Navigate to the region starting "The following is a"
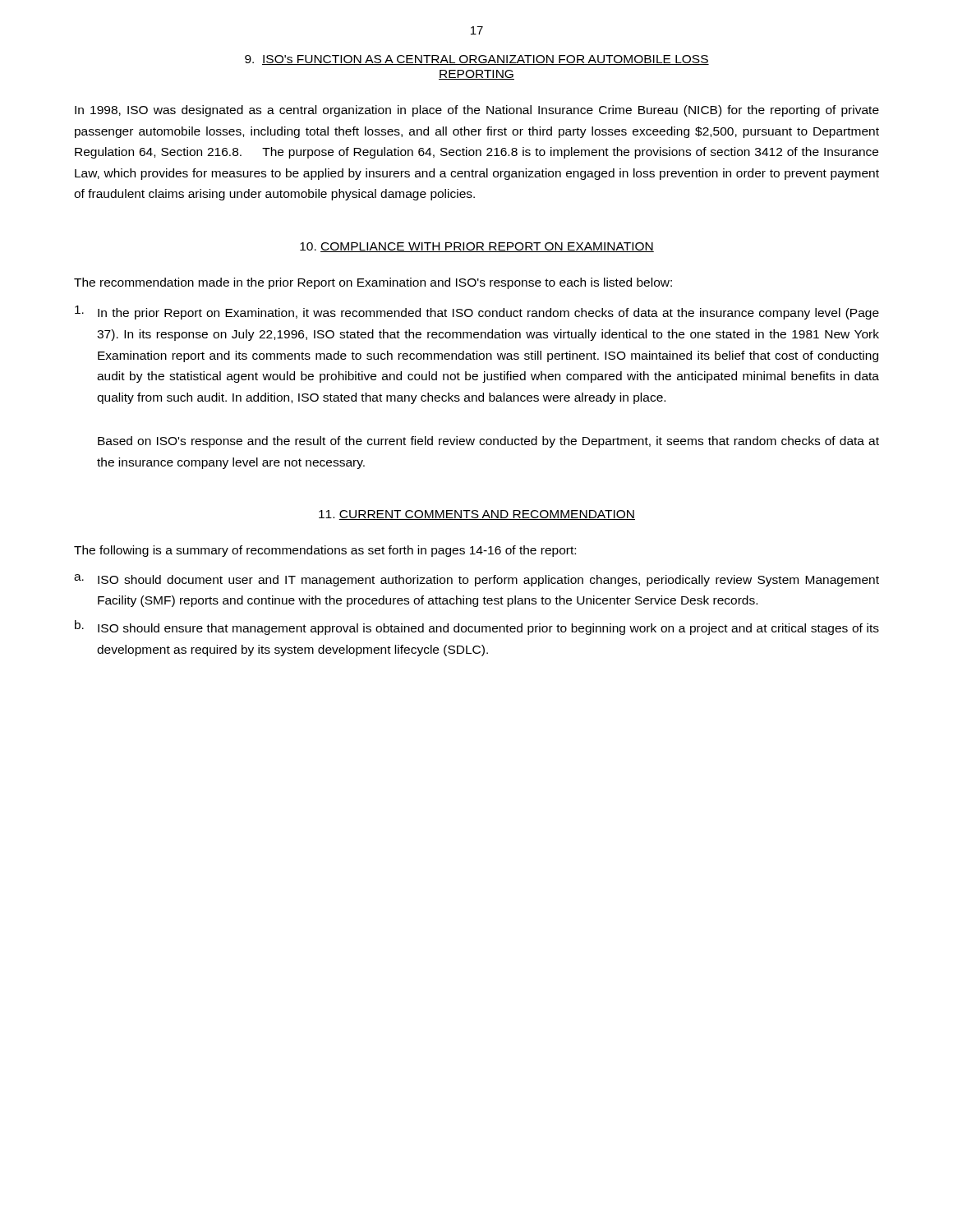 [x=326, y=550]
